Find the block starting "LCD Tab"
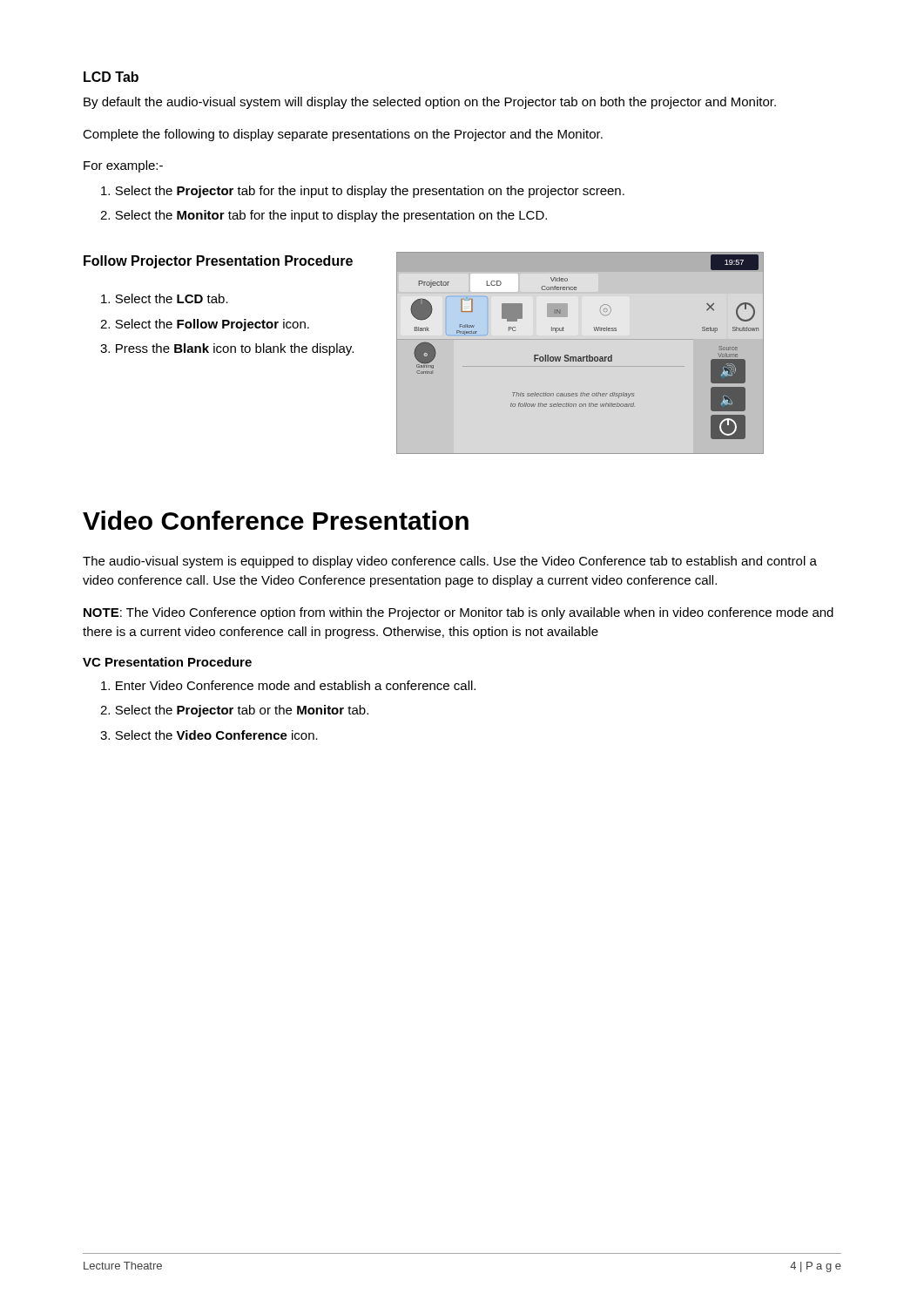The height and width of the screenshot is (1307, 924). pos(111,77)
